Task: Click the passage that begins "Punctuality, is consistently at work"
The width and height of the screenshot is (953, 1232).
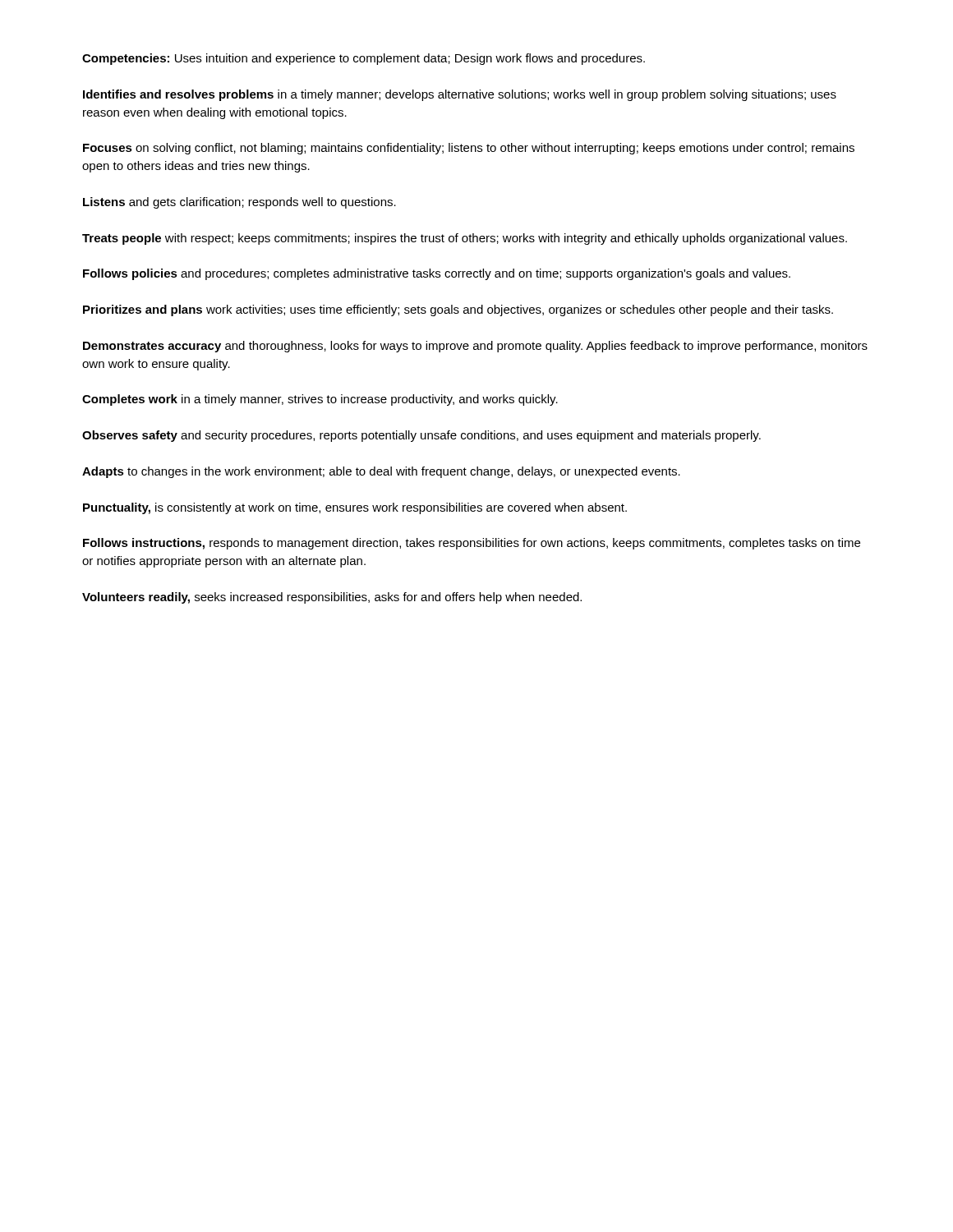Action: [x=355, y=507]
